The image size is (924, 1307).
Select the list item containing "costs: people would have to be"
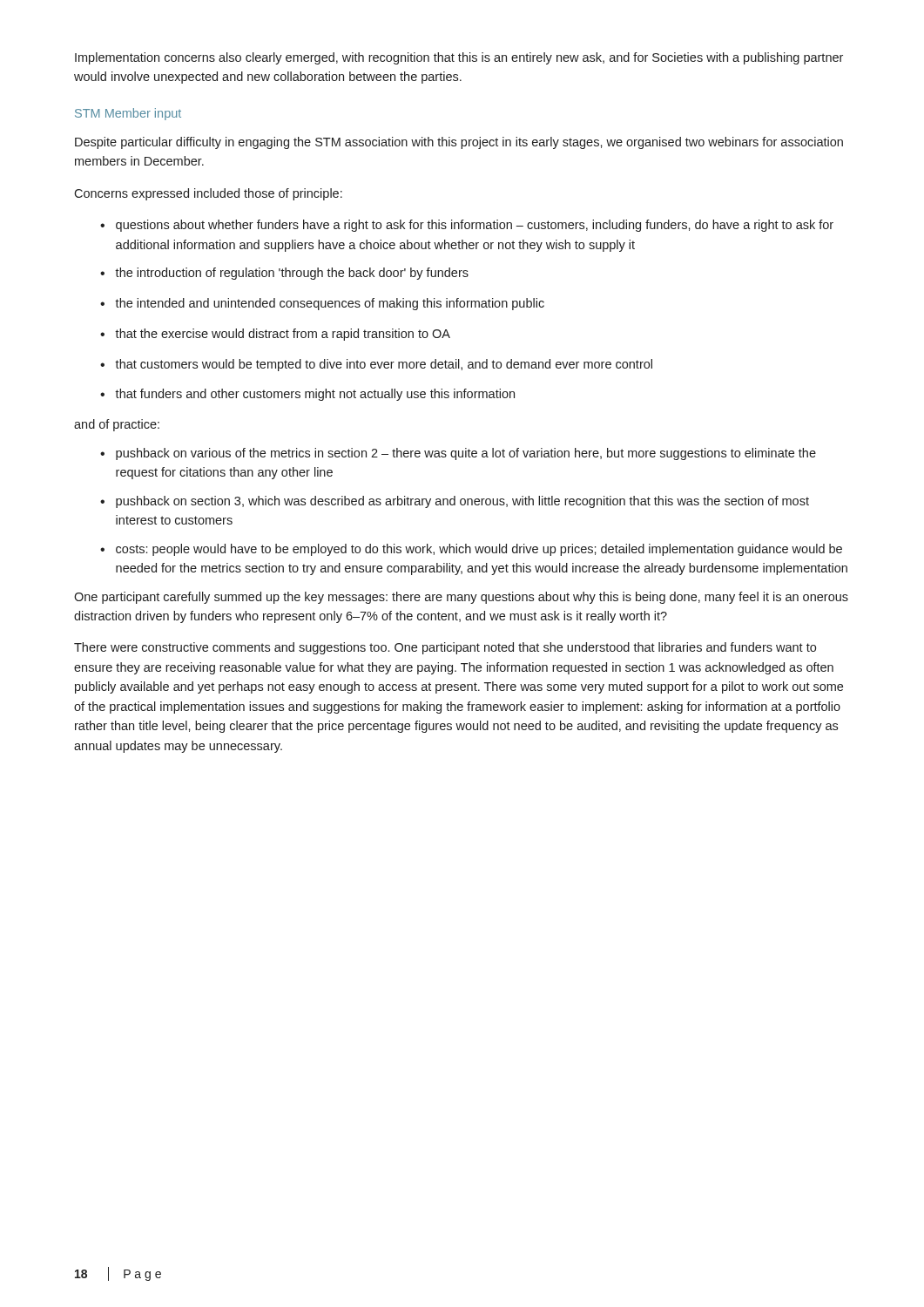(483, 559)
